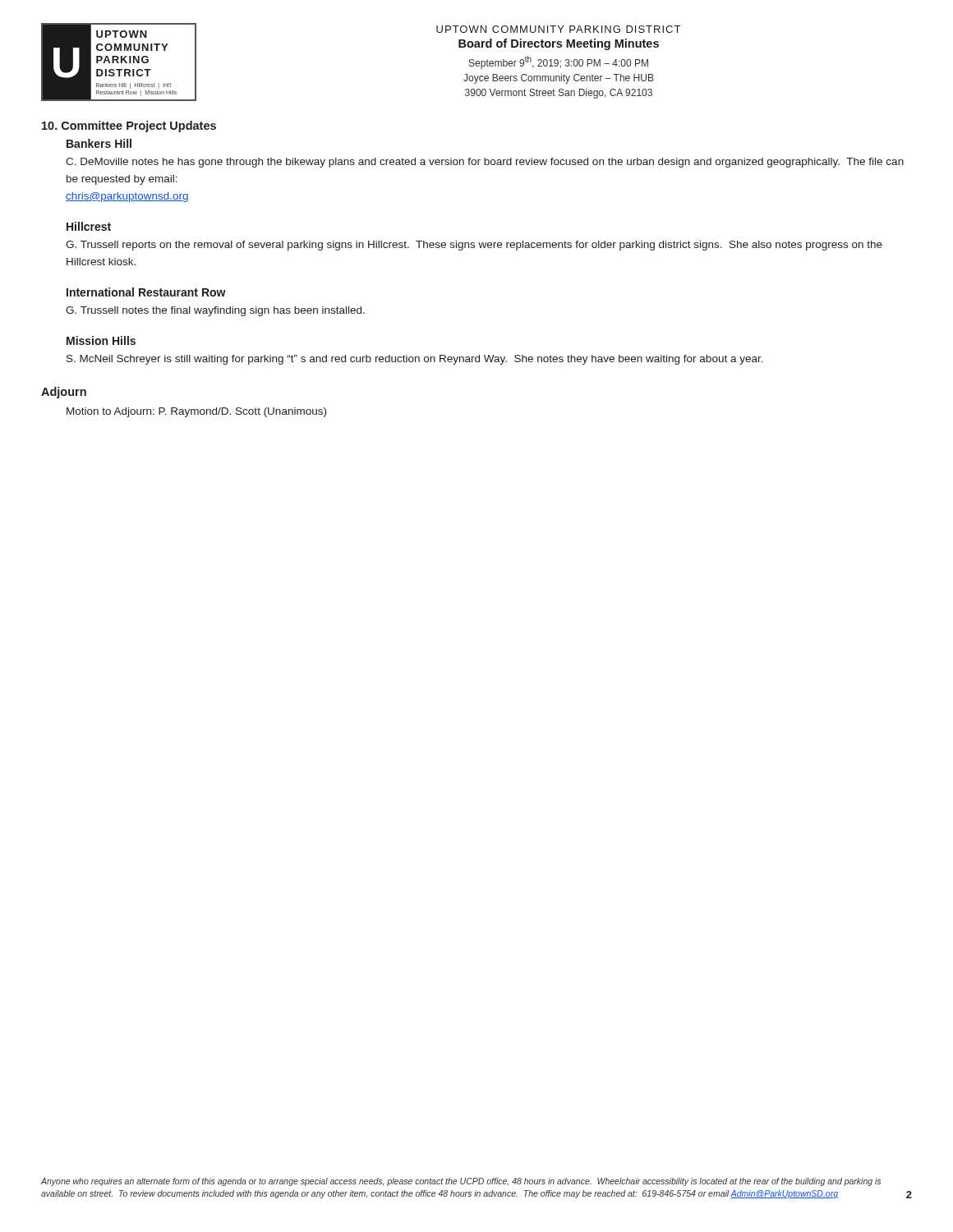Locate the footnote that says "Anyone who requires an alternate form of"

point(461,1187)
